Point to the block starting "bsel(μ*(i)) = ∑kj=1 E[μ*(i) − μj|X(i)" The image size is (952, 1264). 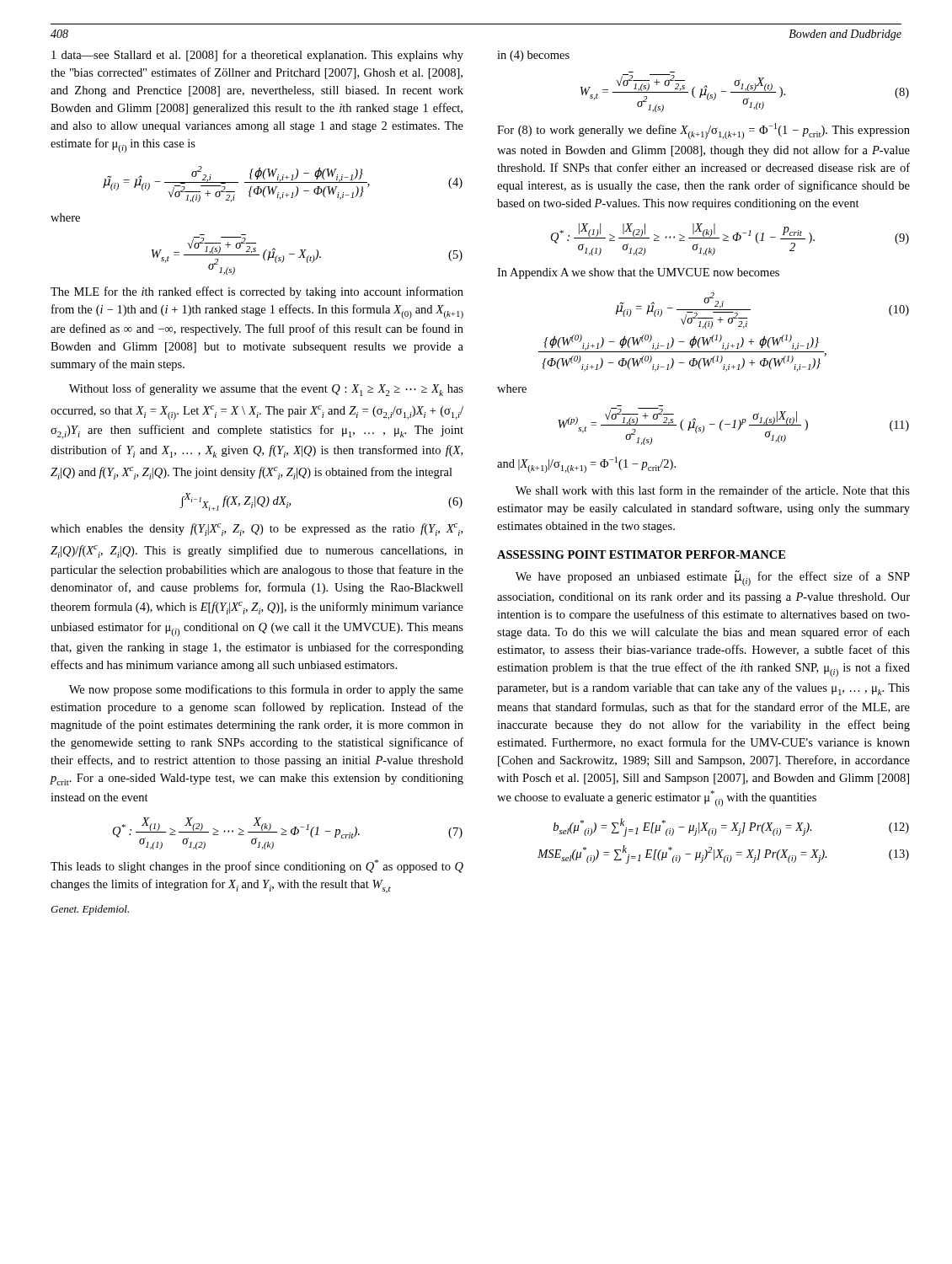click(703, 827)
